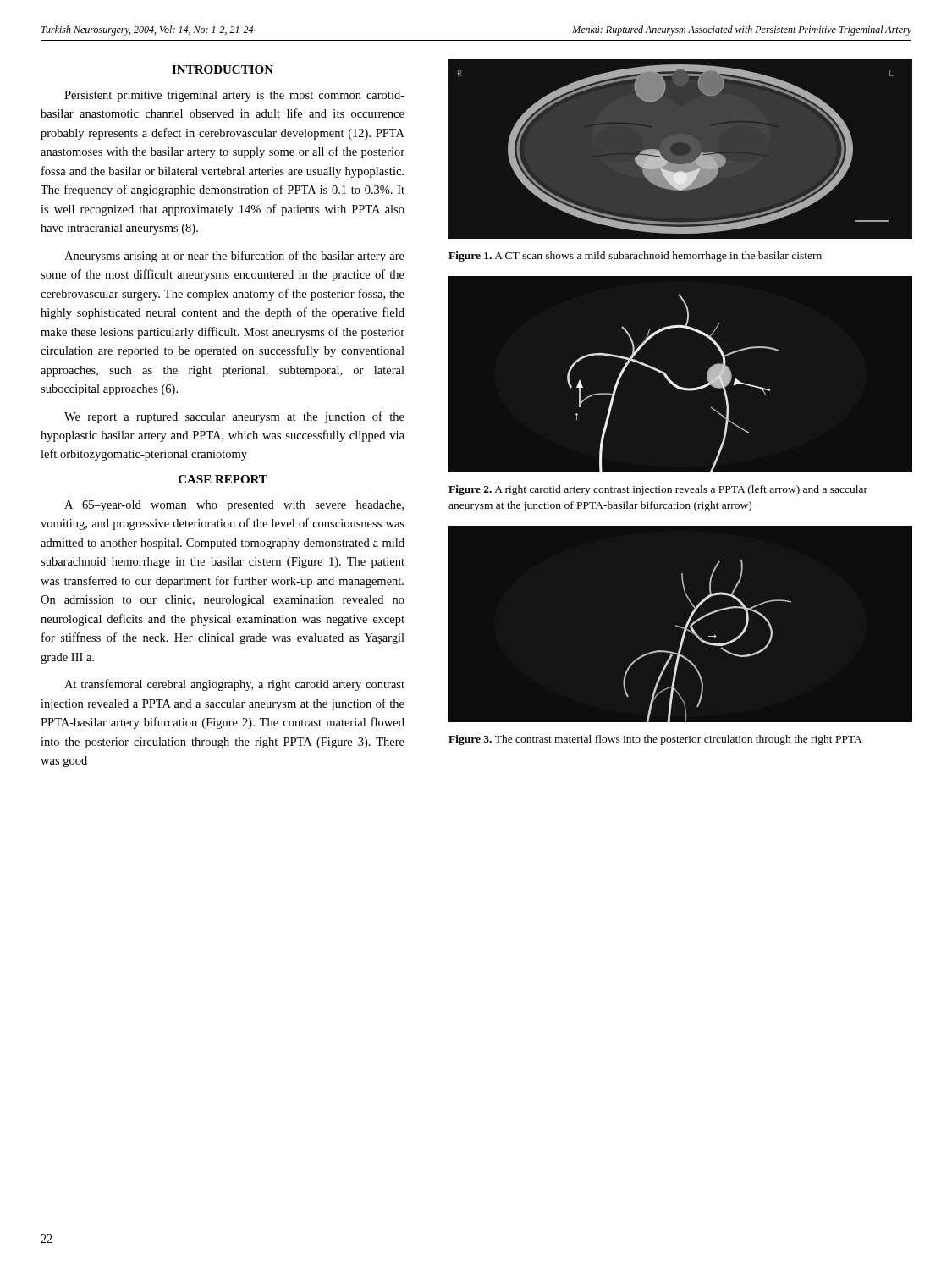Screen dimensions: 1270x952
Task: Find the region starting "At transfemoral cerebral angiography, a"
Action: tap(223, 722)
